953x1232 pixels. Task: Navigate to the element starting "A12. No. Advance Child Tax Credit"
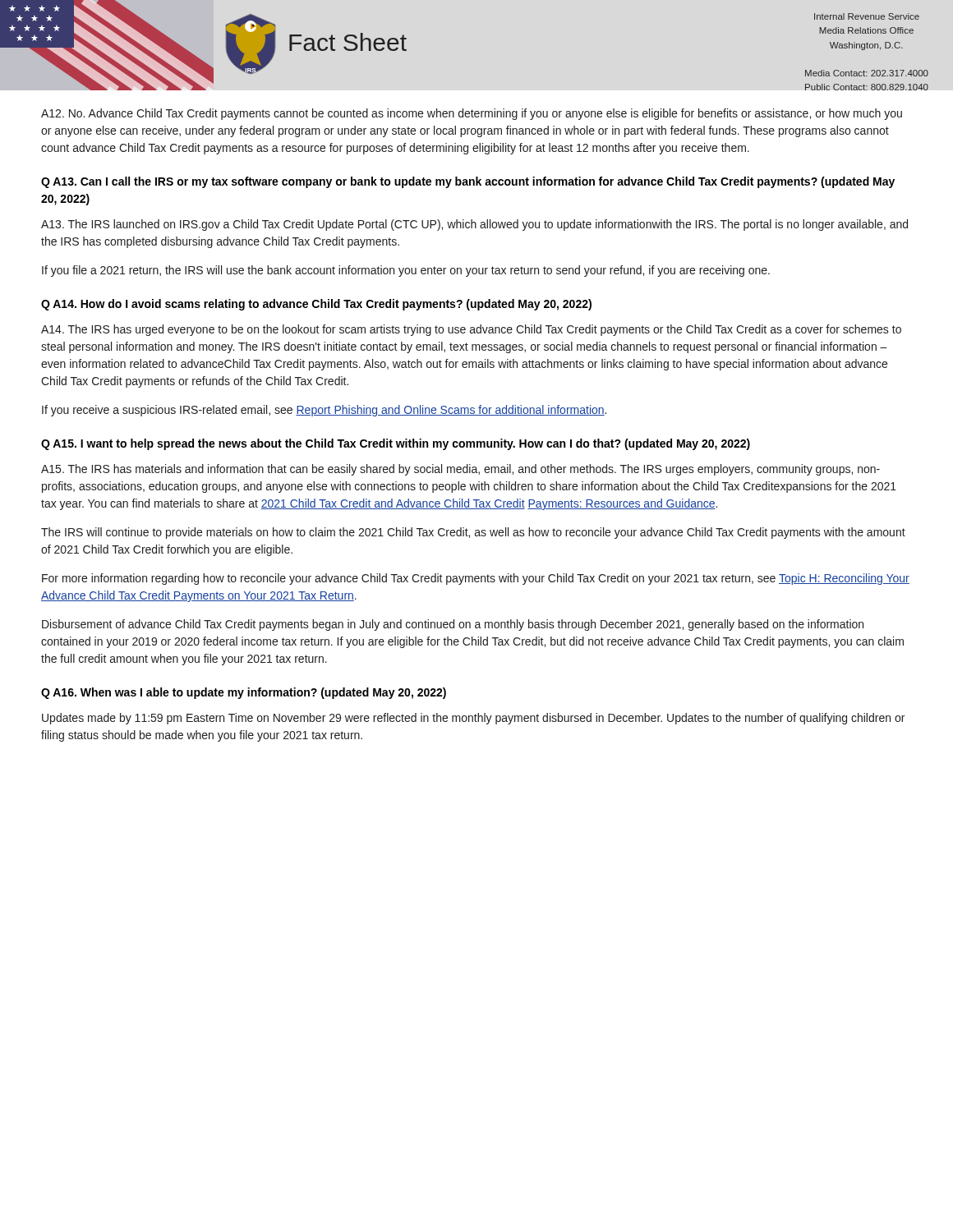(472, 131)
